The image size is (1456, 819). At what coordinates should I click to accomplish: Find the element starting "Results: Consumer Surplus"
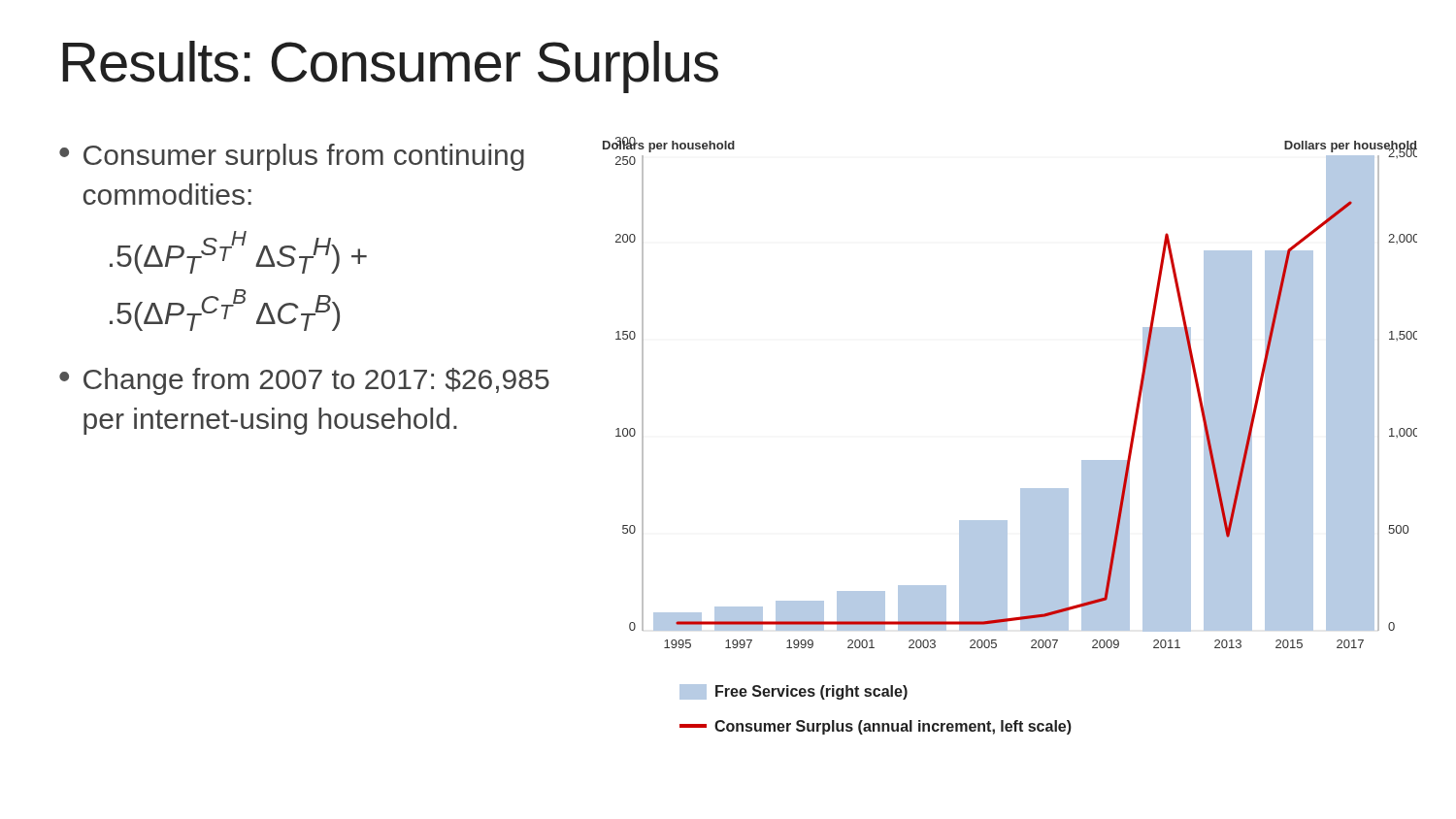coord(389,62)
